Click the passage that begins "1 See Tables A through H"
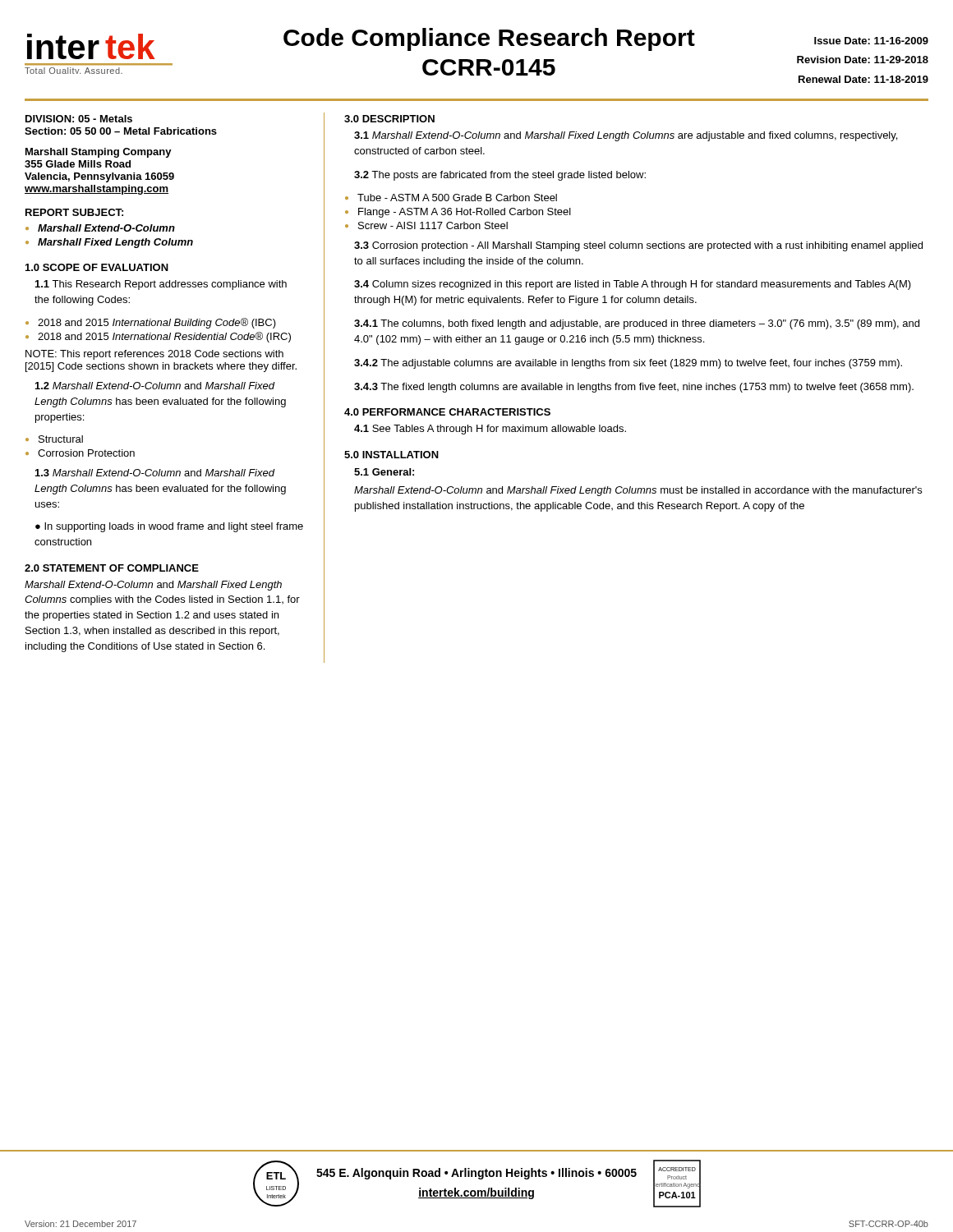Screen dimensions: 1232x953 [x=490, y=430]
